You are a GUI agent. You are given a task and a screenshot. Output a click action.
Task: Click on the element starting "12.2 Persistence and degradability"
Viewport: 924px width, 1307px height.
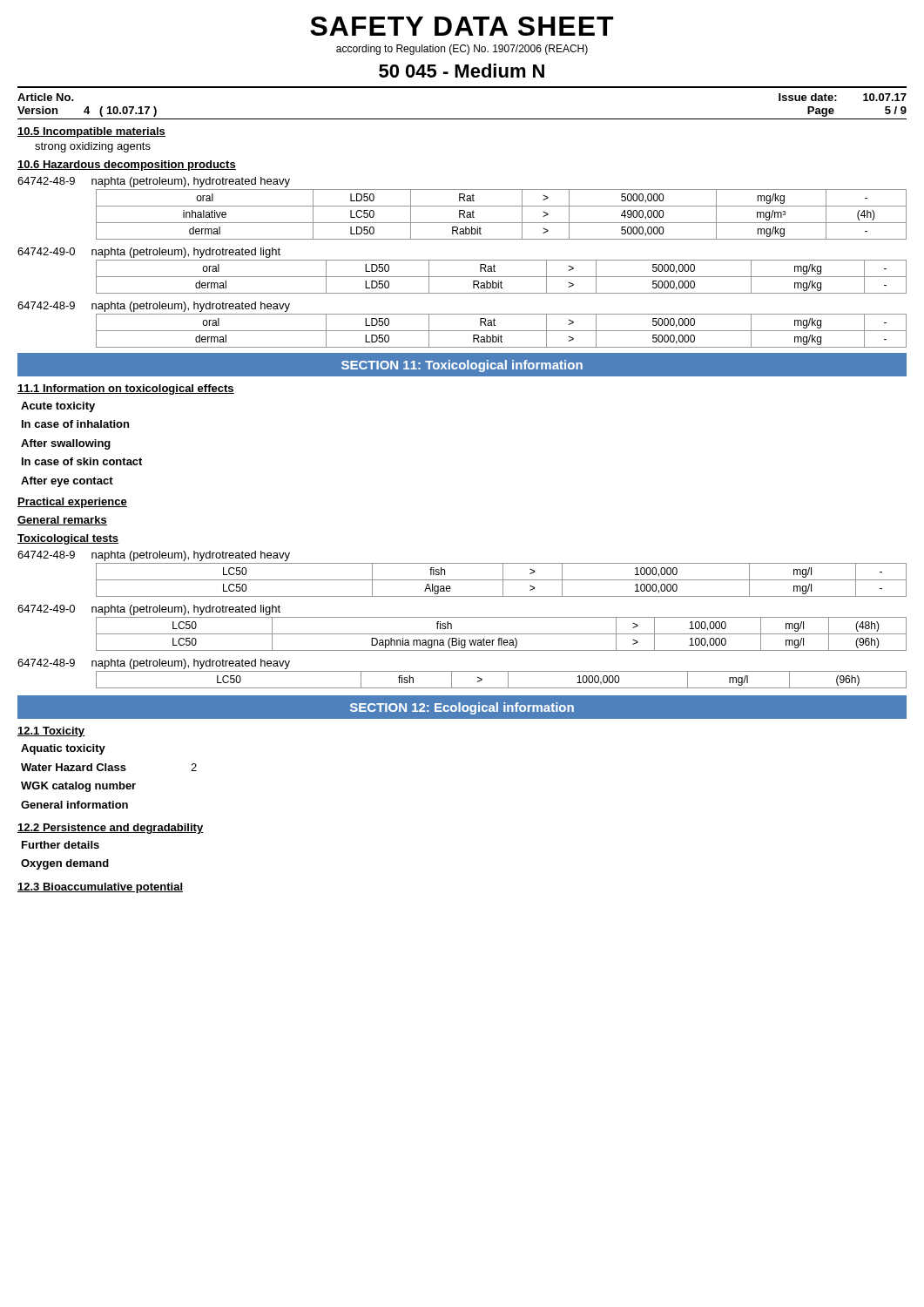click(110, 827)
